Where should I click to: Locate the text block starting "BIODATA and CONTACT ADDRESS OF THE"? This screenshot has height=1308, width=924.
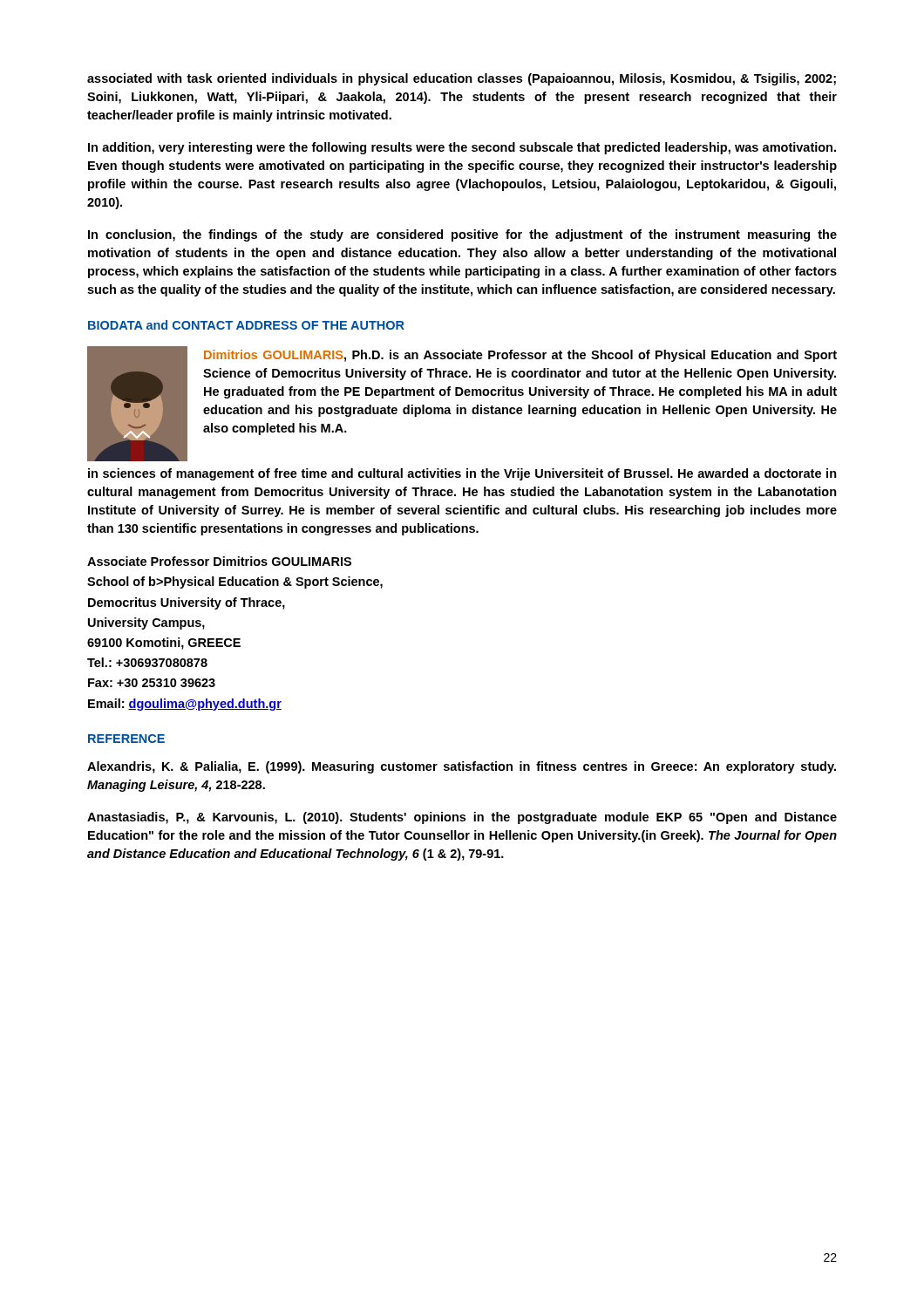[246, 325]
